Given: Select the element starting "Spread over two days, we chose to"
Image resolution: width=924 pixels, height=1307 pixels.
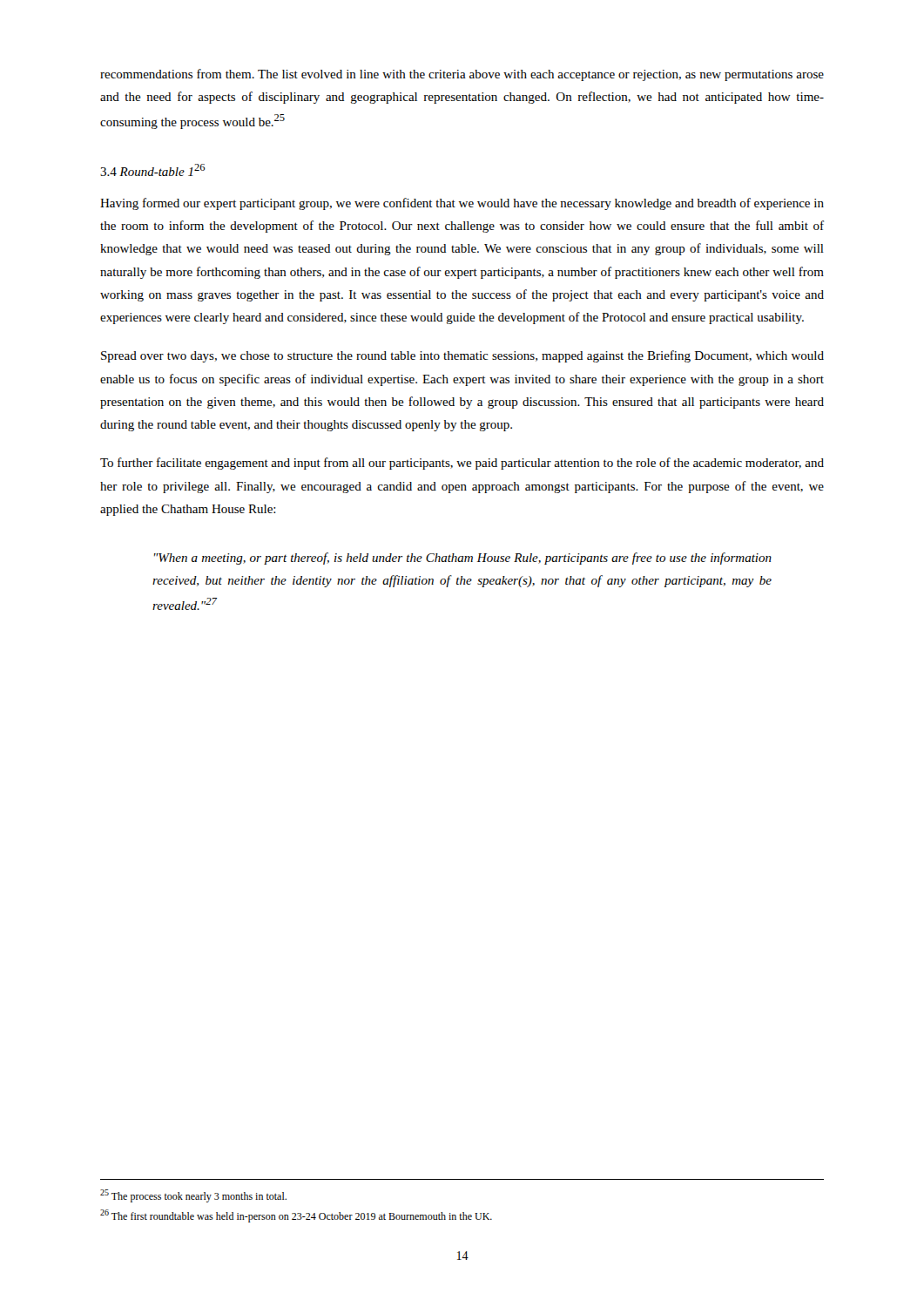Looking at the screenshot, I should coord(462,390).
